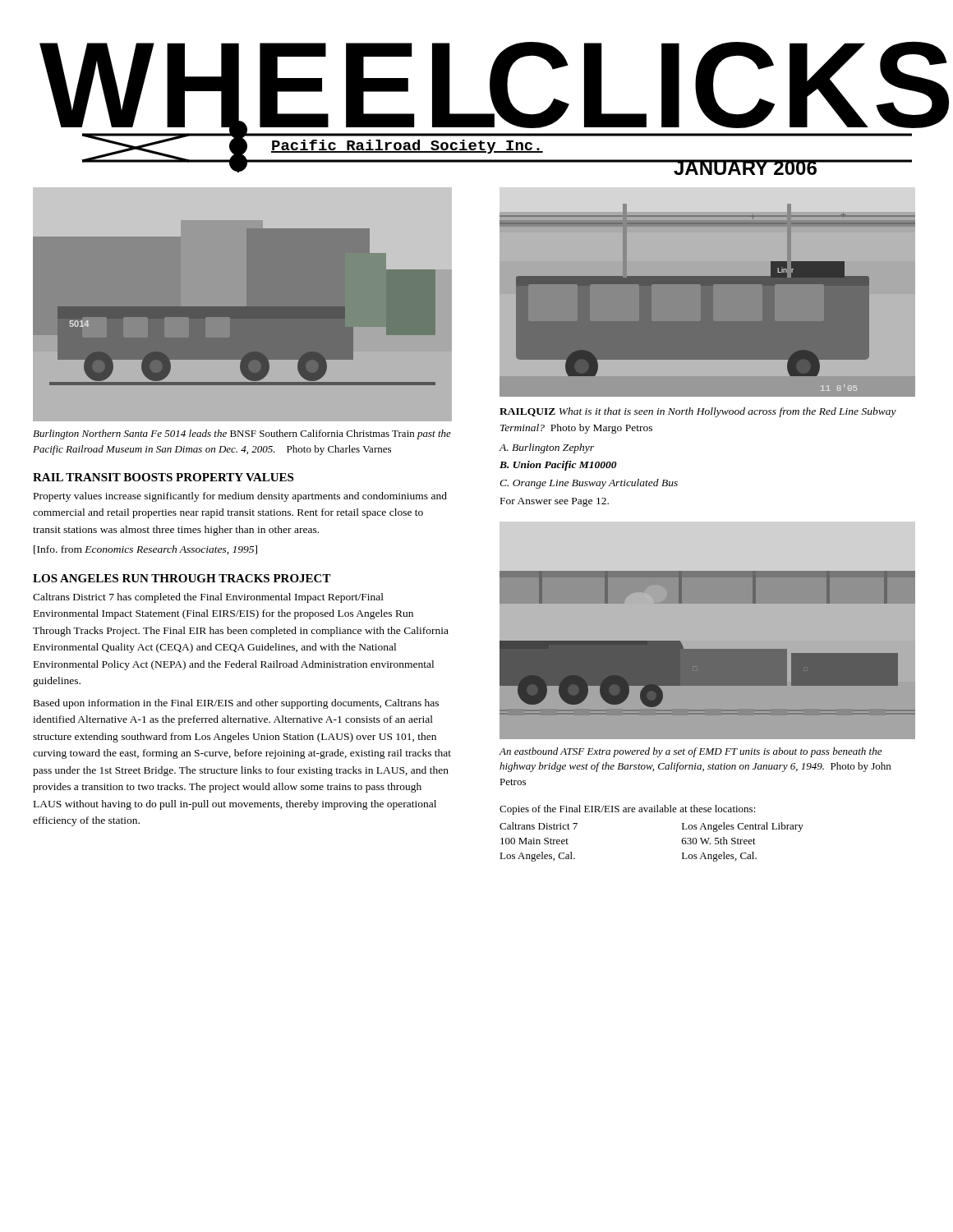
Task: Click on the text block that says "Property values increase significantly for"
Action: (240, 512)
